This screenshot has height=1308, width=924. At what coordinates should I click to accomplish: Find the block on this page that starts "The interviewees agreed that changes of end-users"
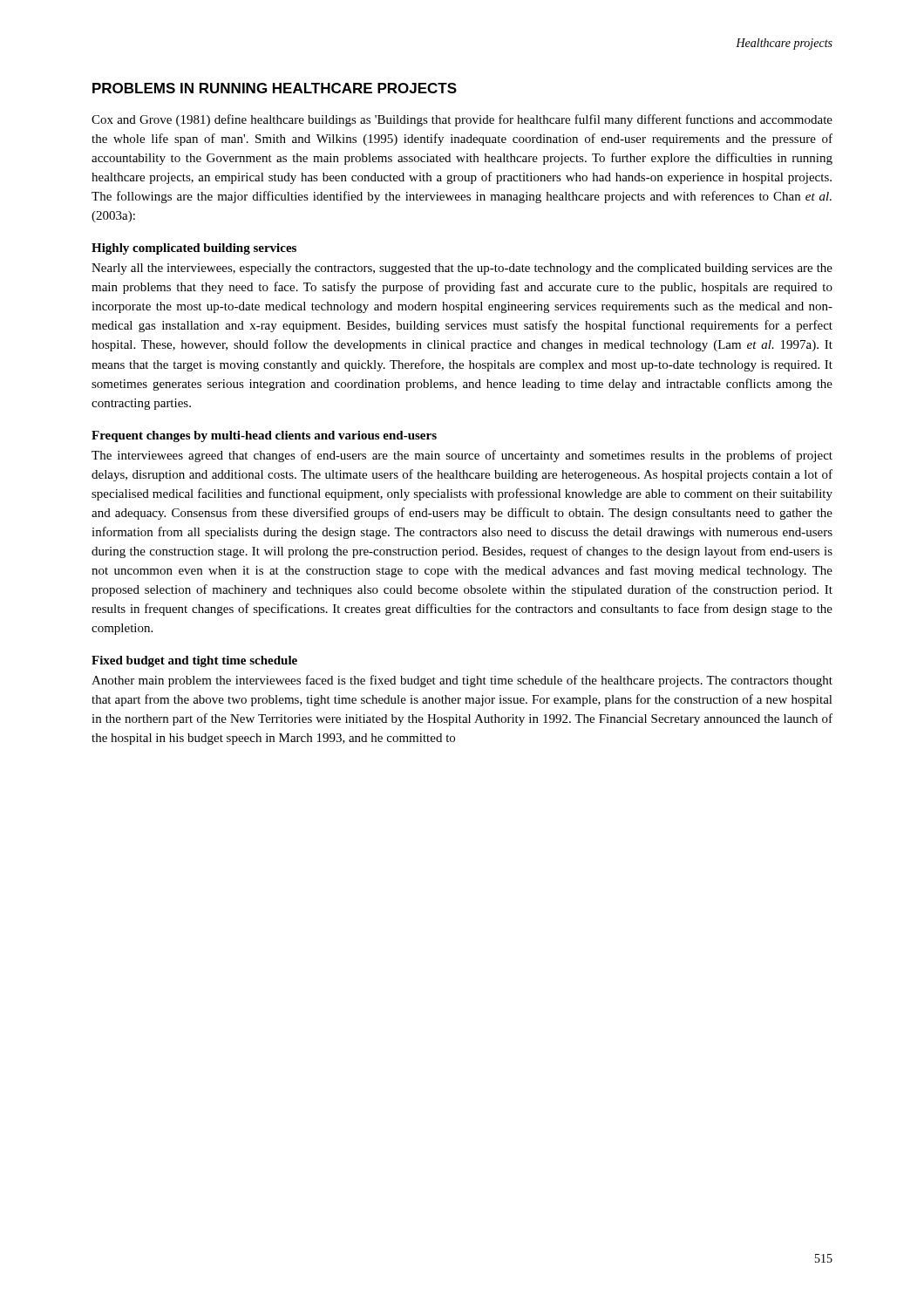(462, 541)
